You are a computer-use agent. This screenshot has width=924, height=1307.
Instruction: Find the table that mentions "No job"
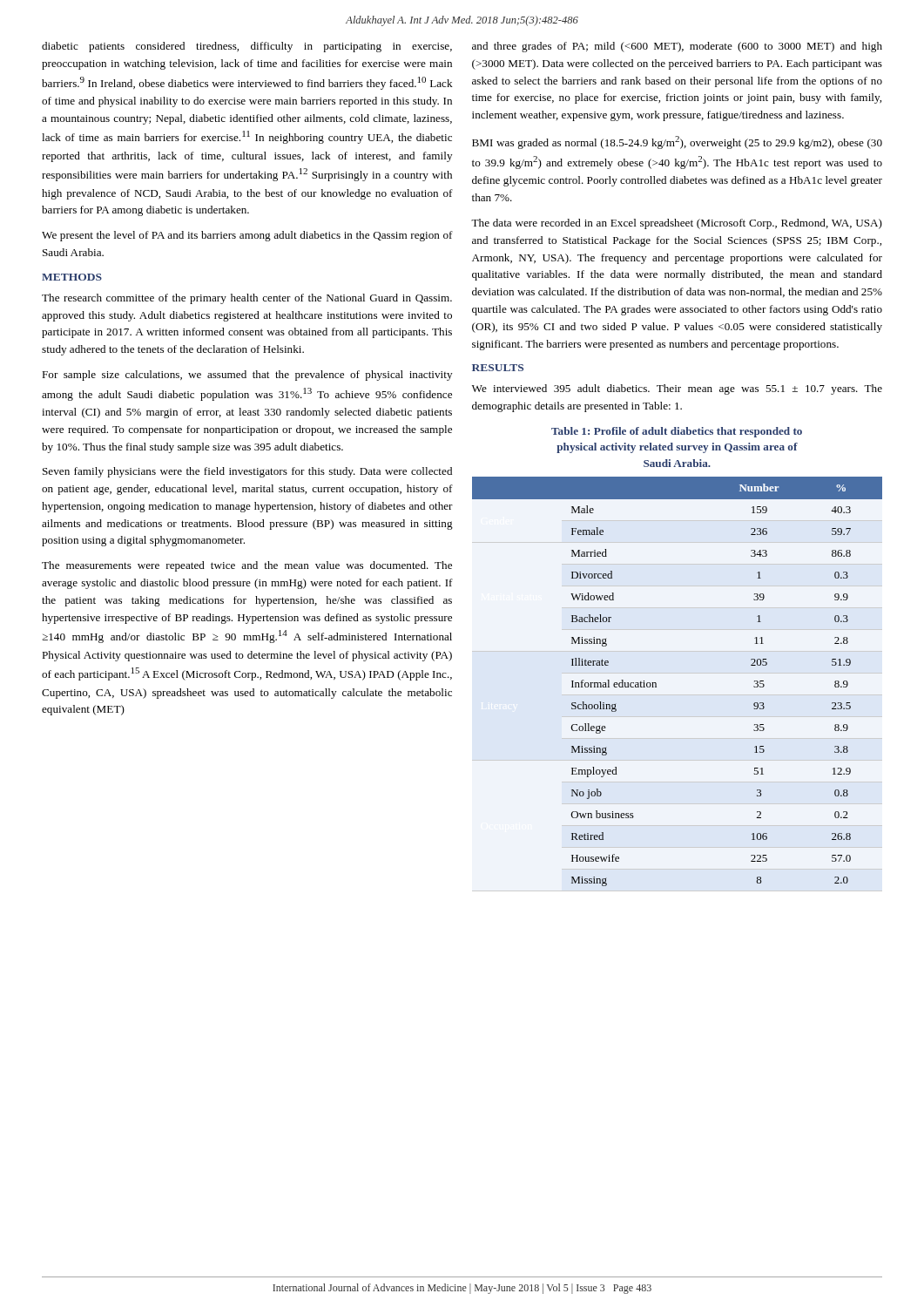pyautogui.click(x=677, y=684)
